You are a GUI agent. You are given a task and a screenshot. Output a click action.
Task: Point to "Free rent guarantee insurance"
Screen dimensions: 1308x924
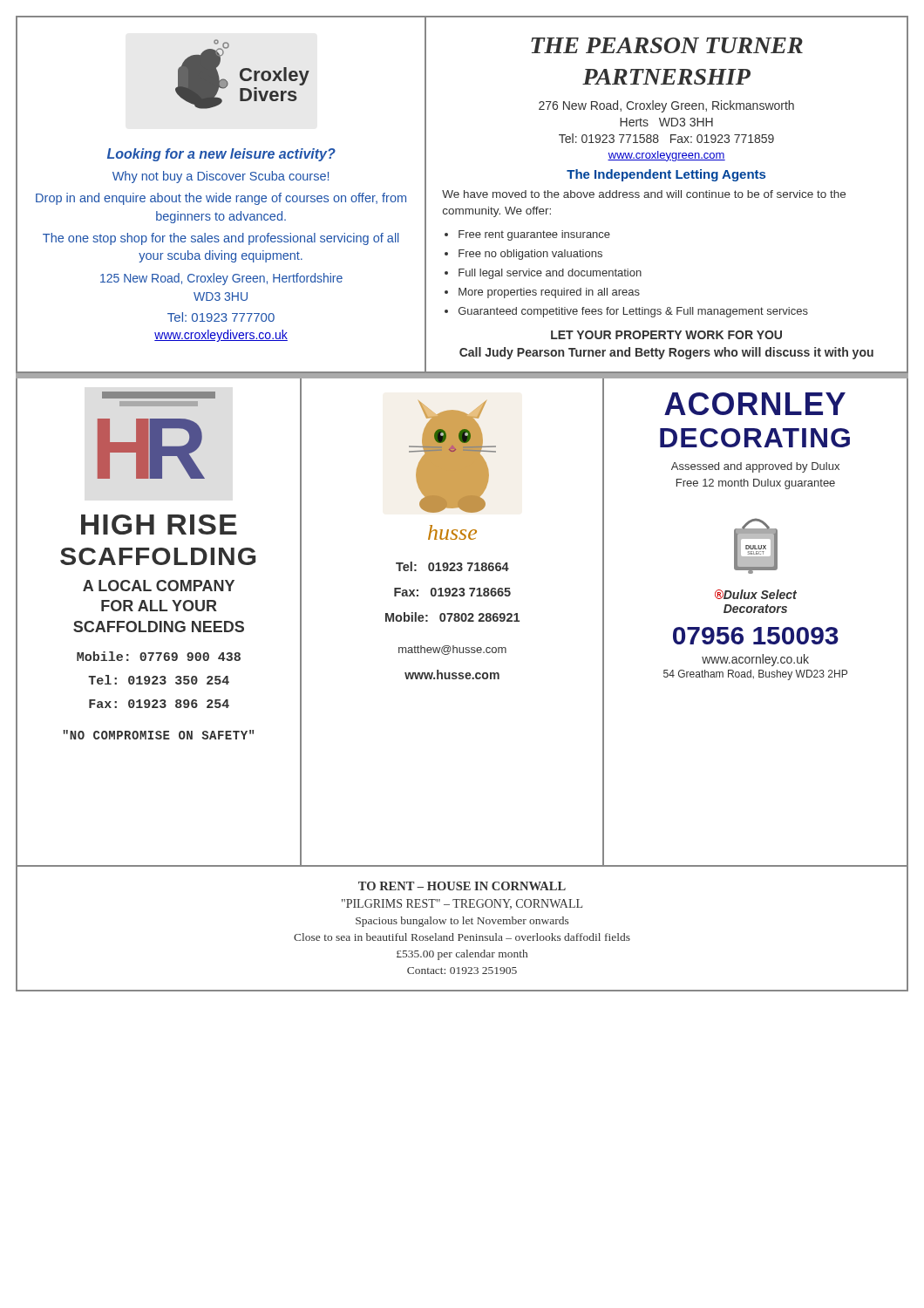[x=534, y=234]
